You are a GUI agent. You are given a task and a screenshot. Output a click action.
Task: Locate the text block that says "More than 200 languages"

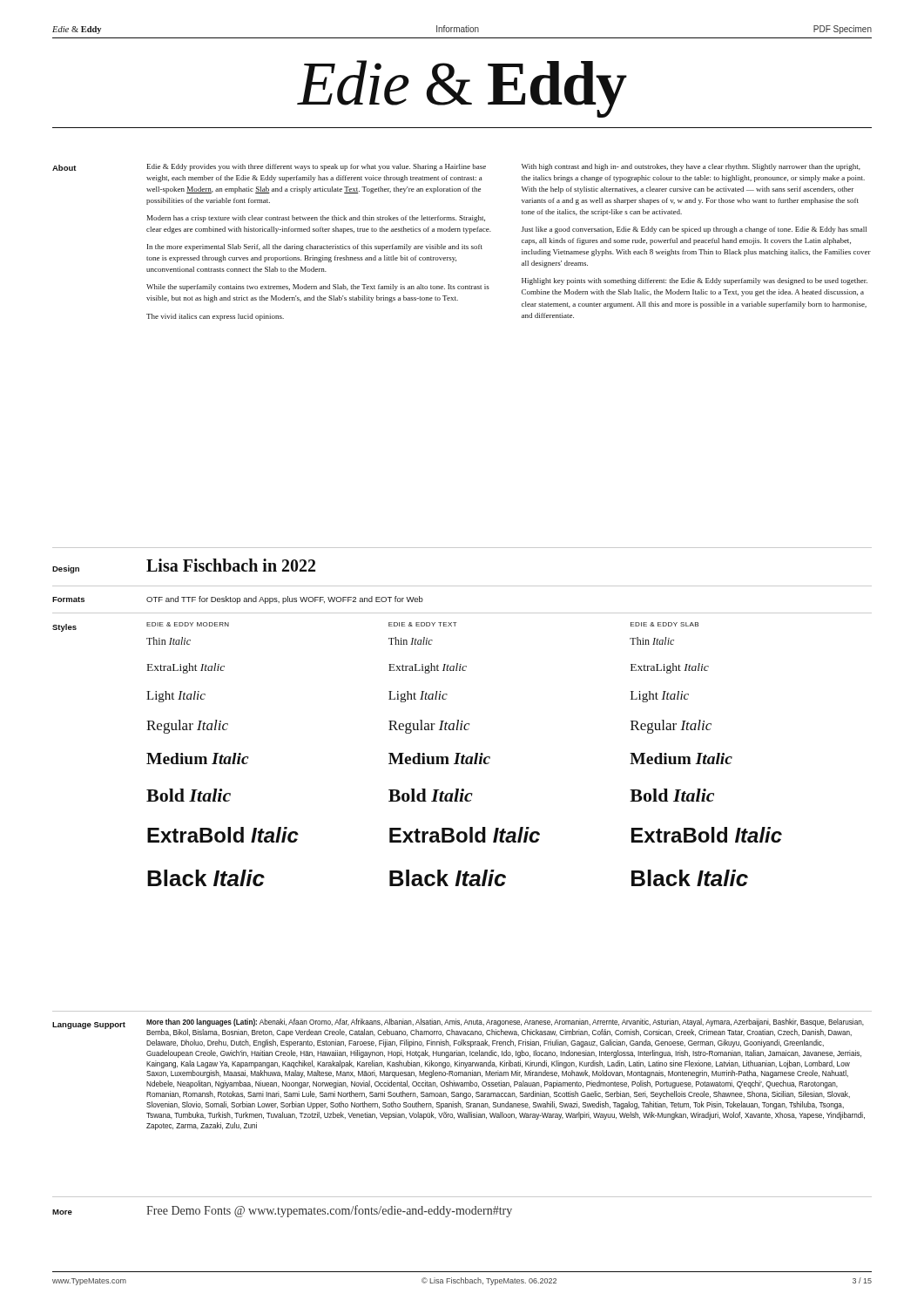coord(506,1074)
